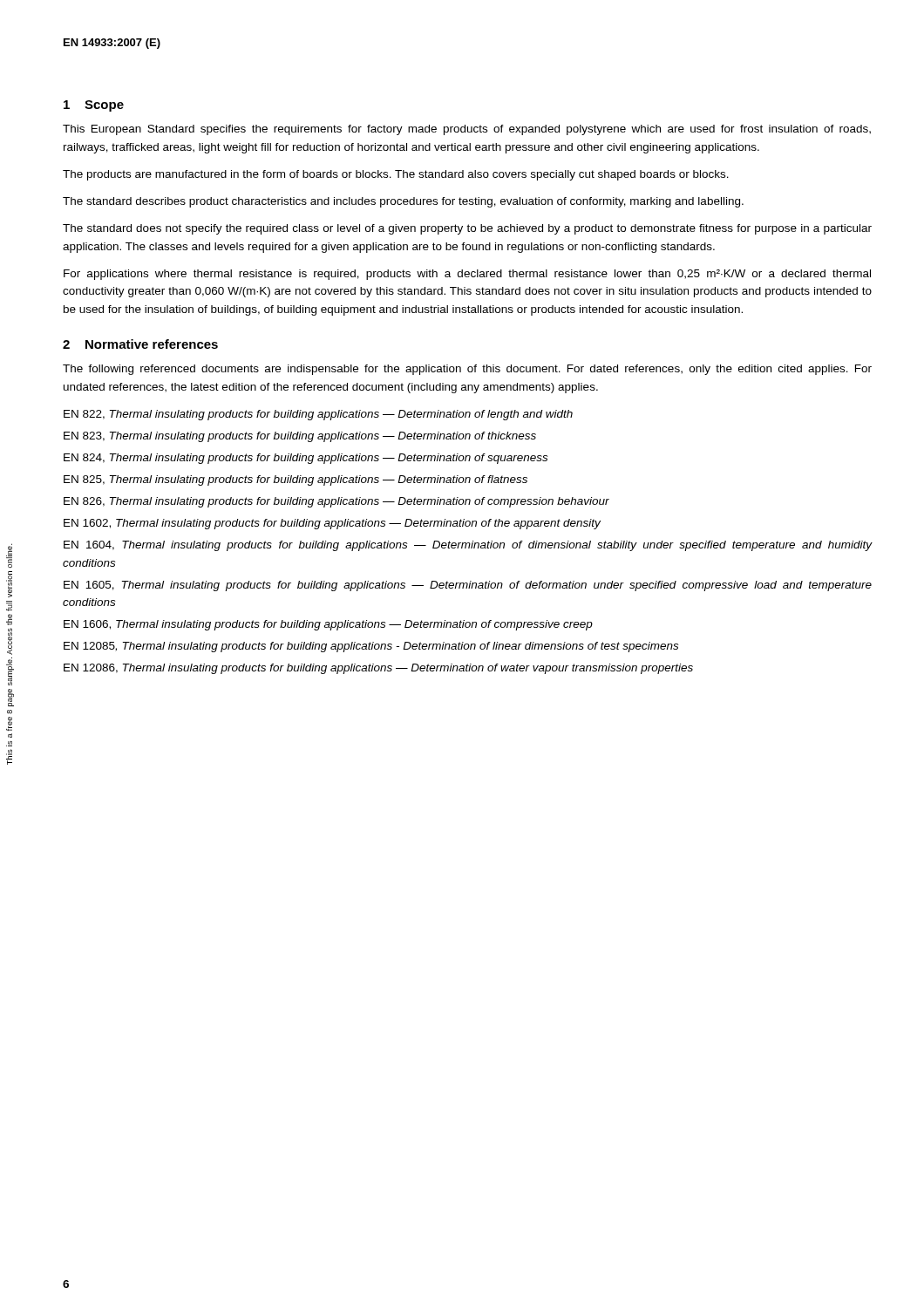Image resolution: width=924 pixels, height=1308 pixels.
Task: Find the list item with the text "EN 1605, Thermal insulating products for"
Action: pyautogui.click(x=467, y=593)
